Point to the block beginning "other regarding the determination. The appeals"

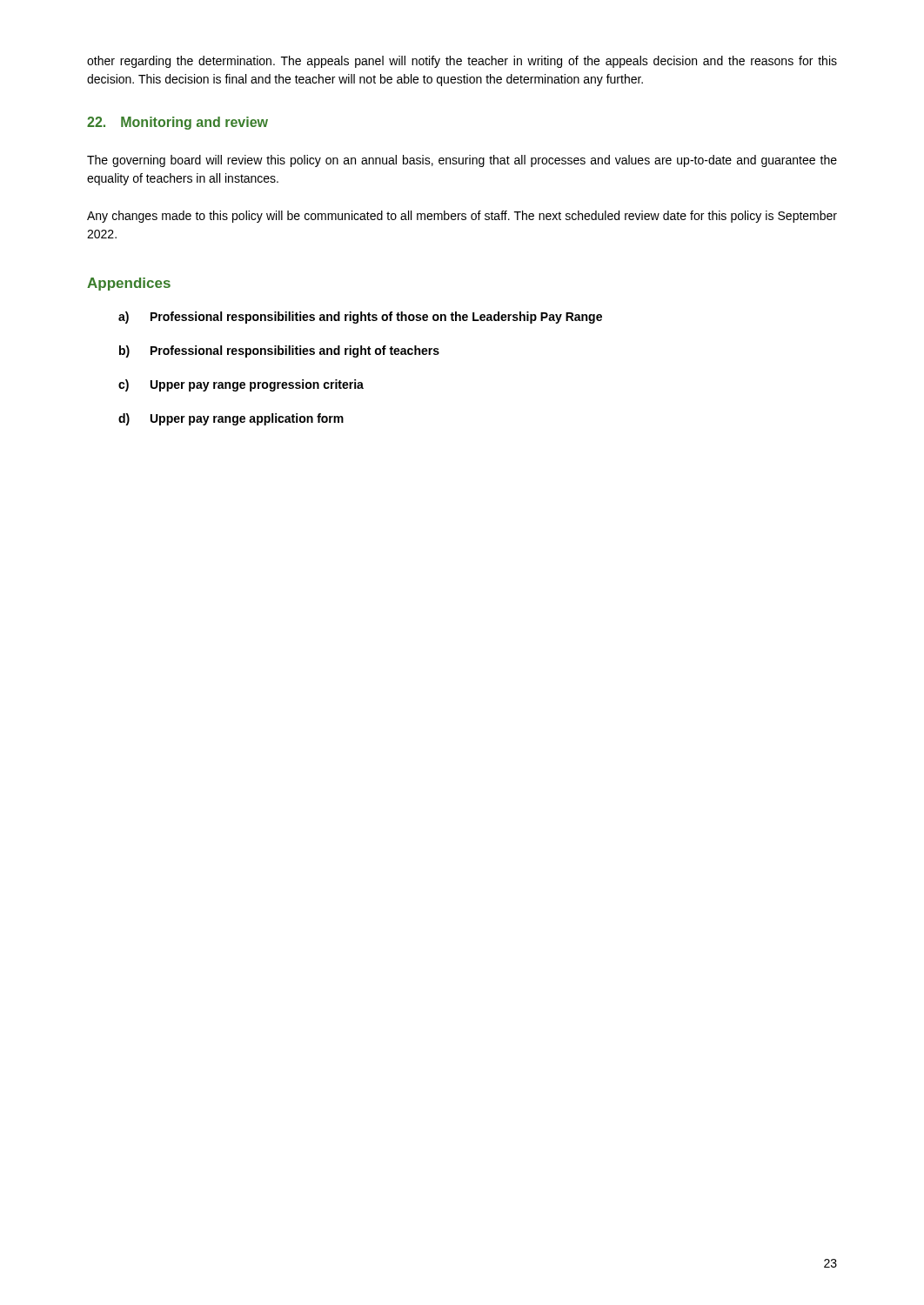462,70
